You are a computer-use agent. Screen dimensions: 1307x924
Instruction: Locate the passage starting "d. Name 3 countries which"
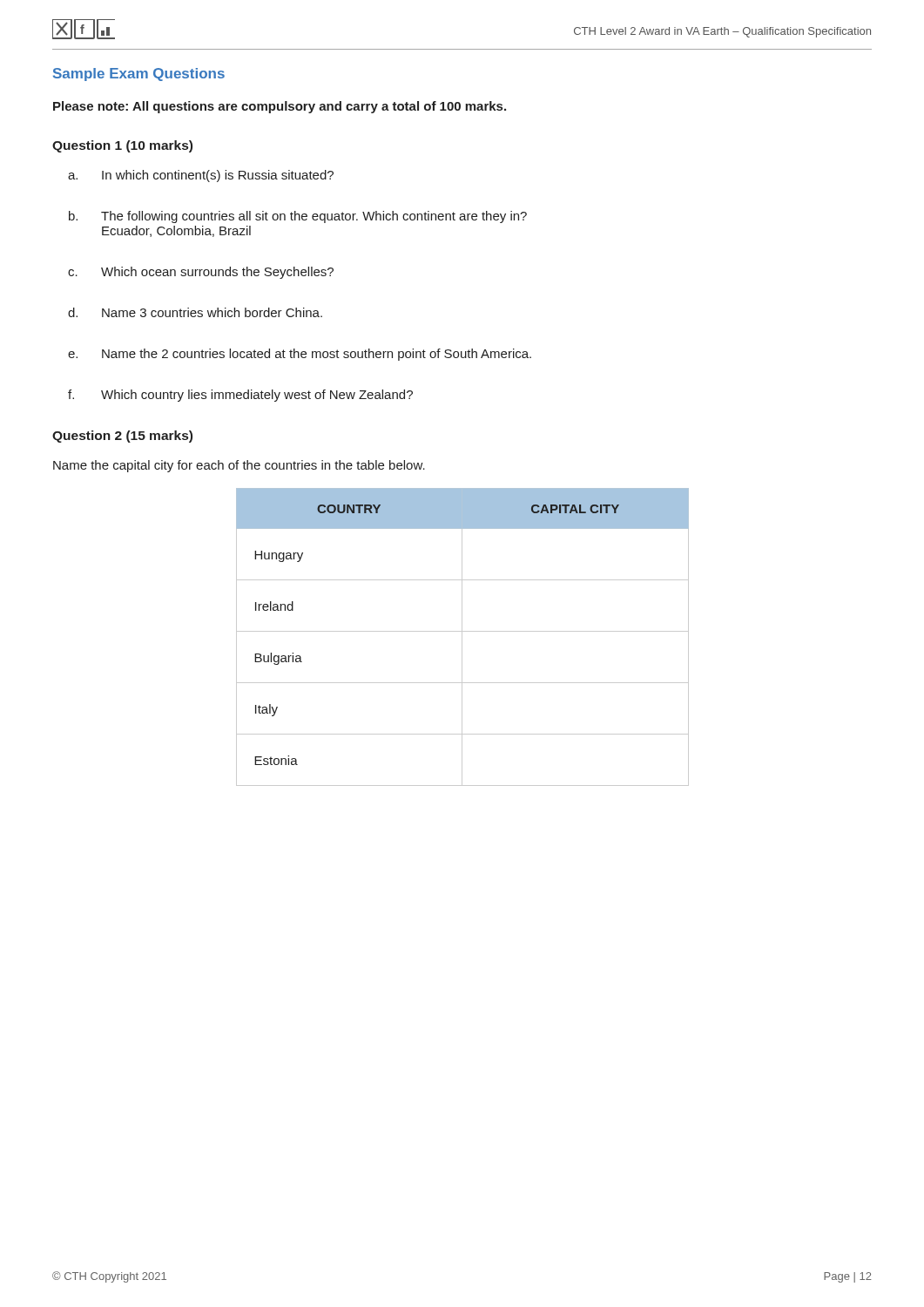click(196, 312)
